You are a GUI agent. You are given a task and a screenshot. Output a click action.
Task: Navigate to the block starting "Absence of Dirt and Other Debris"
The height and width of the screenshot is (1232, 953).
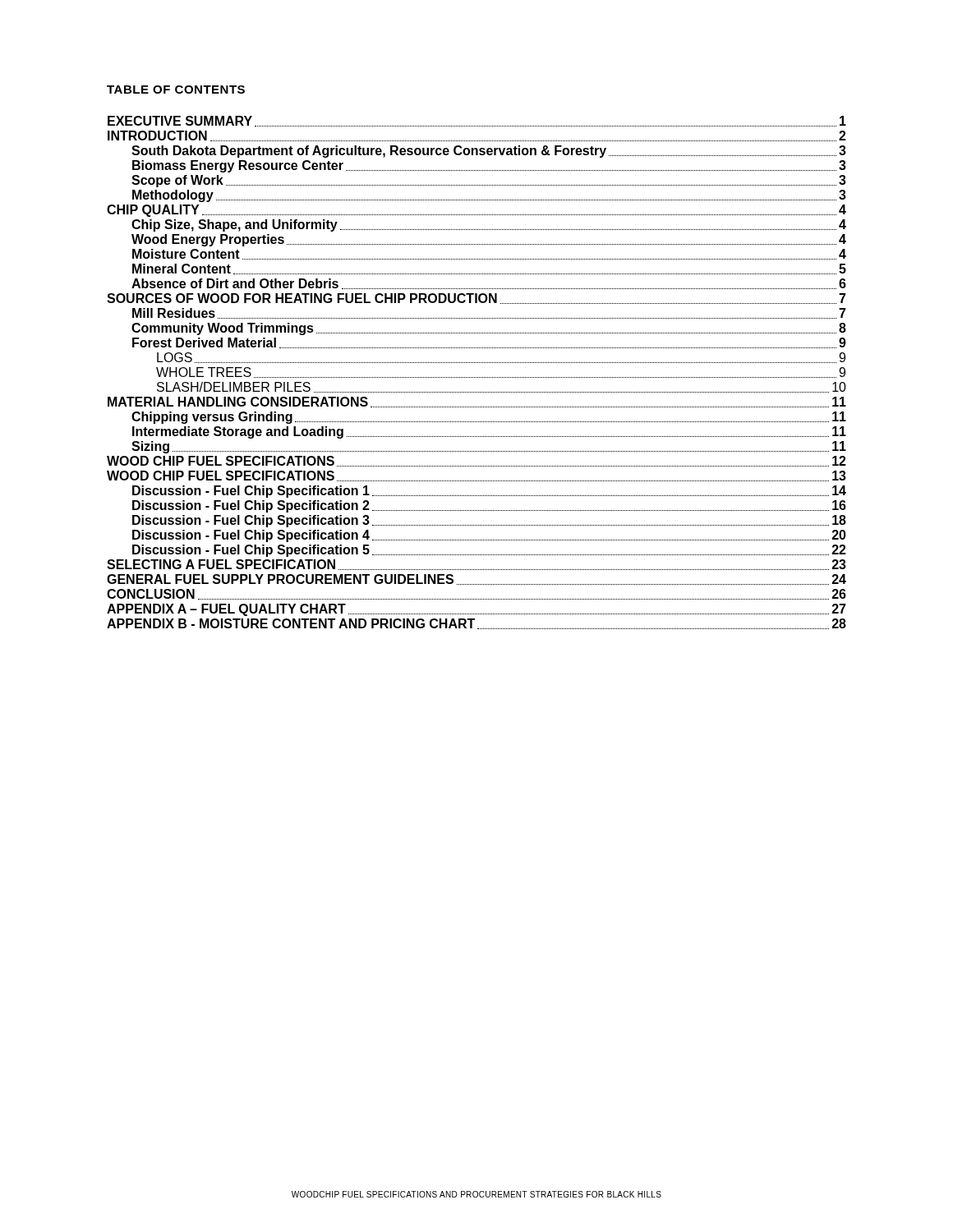[x=489, y=284]
